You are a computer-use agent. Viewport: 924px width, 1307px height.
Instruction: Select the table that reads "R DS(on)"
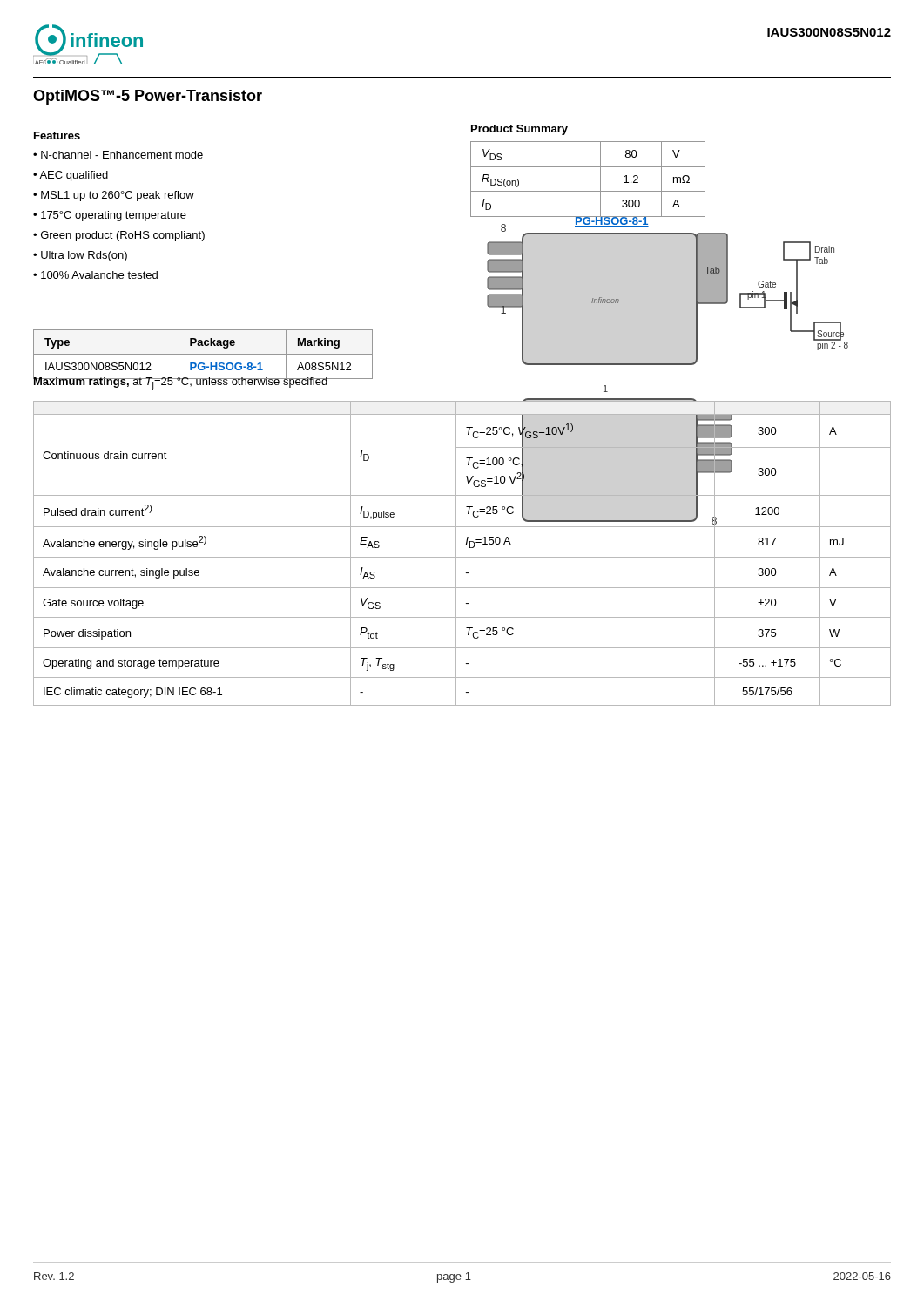[588, 179]
